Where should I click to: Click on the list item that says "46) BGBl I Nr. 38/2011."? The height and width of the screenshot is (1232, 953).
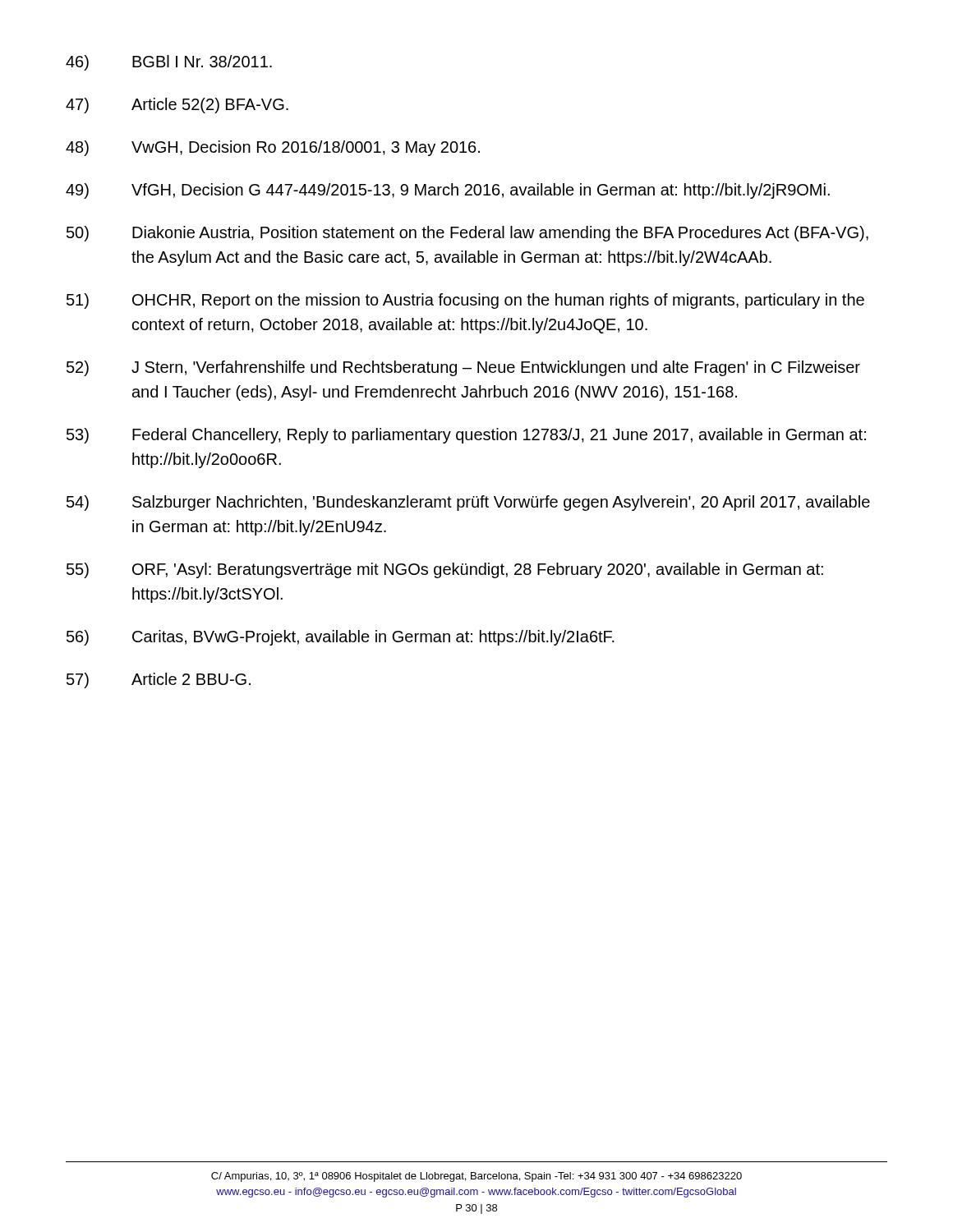coord(169,63)
